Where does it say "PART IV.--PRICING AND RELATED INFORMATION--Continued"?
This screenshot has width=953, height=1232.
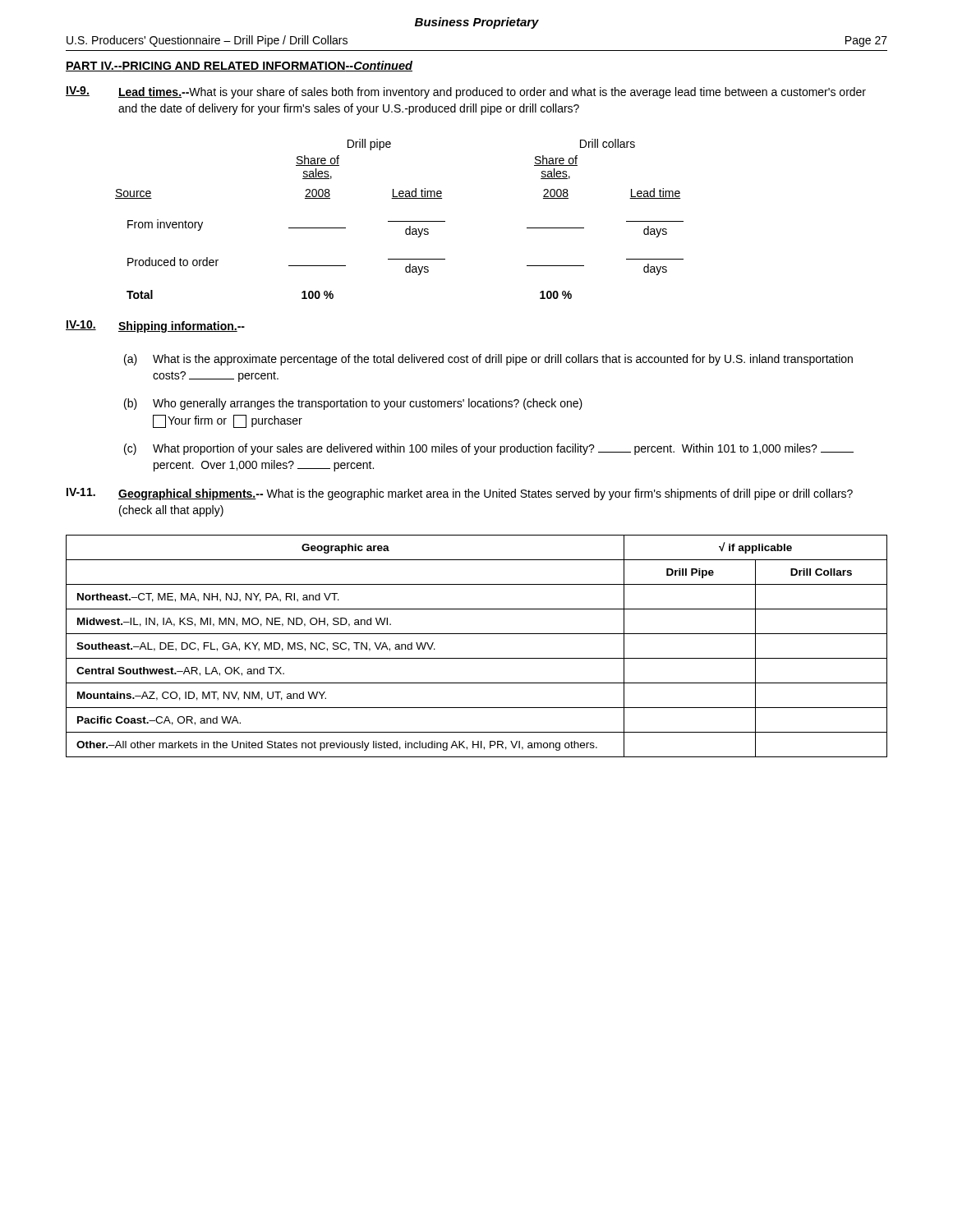click(x=239, y=66)
